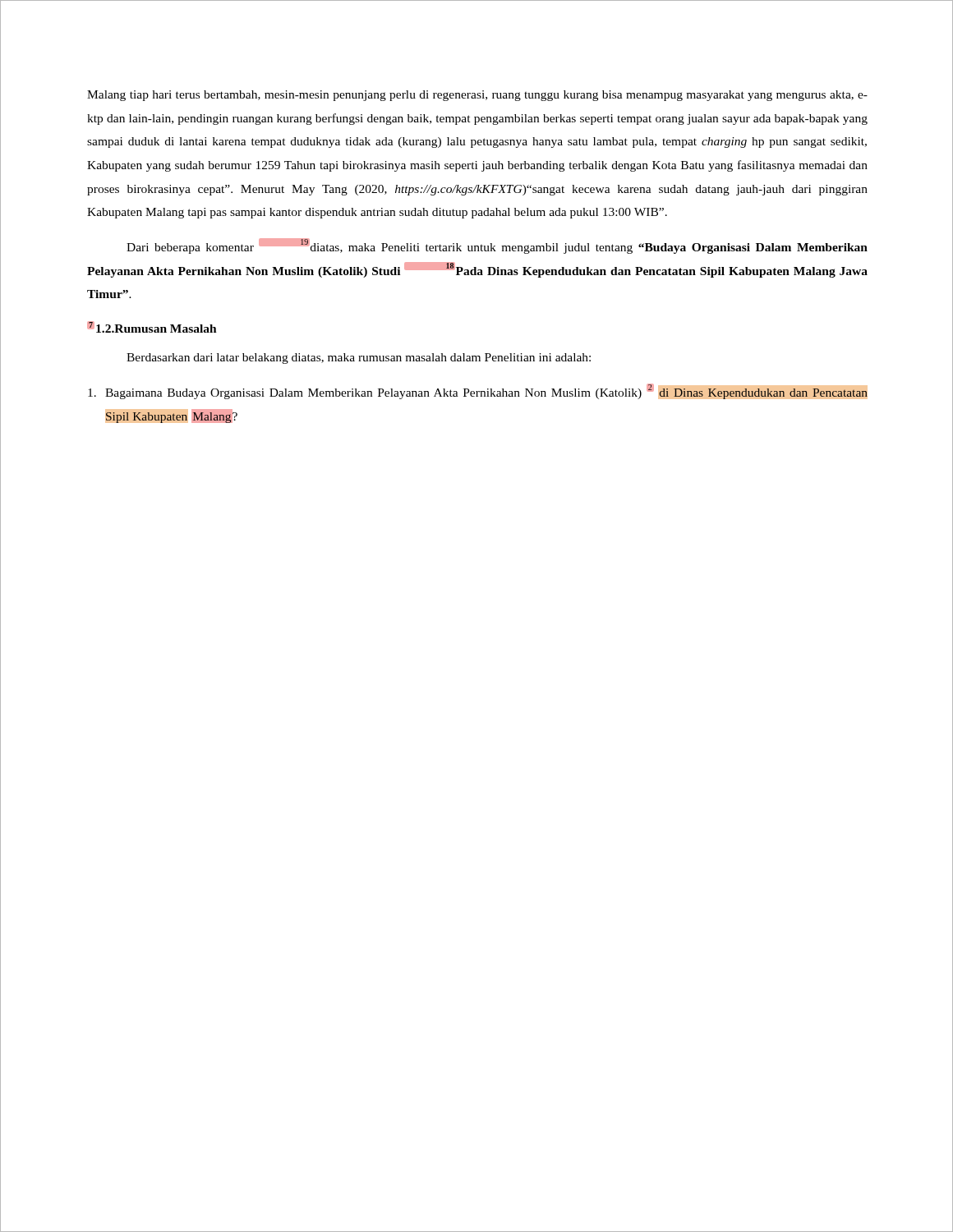Click on the element starting "Bagaimana Budaya Organisasi Dalam Memberikan Pelayanan Akta"
Viewport: 953px width, 1232px height.
point(477,405)
